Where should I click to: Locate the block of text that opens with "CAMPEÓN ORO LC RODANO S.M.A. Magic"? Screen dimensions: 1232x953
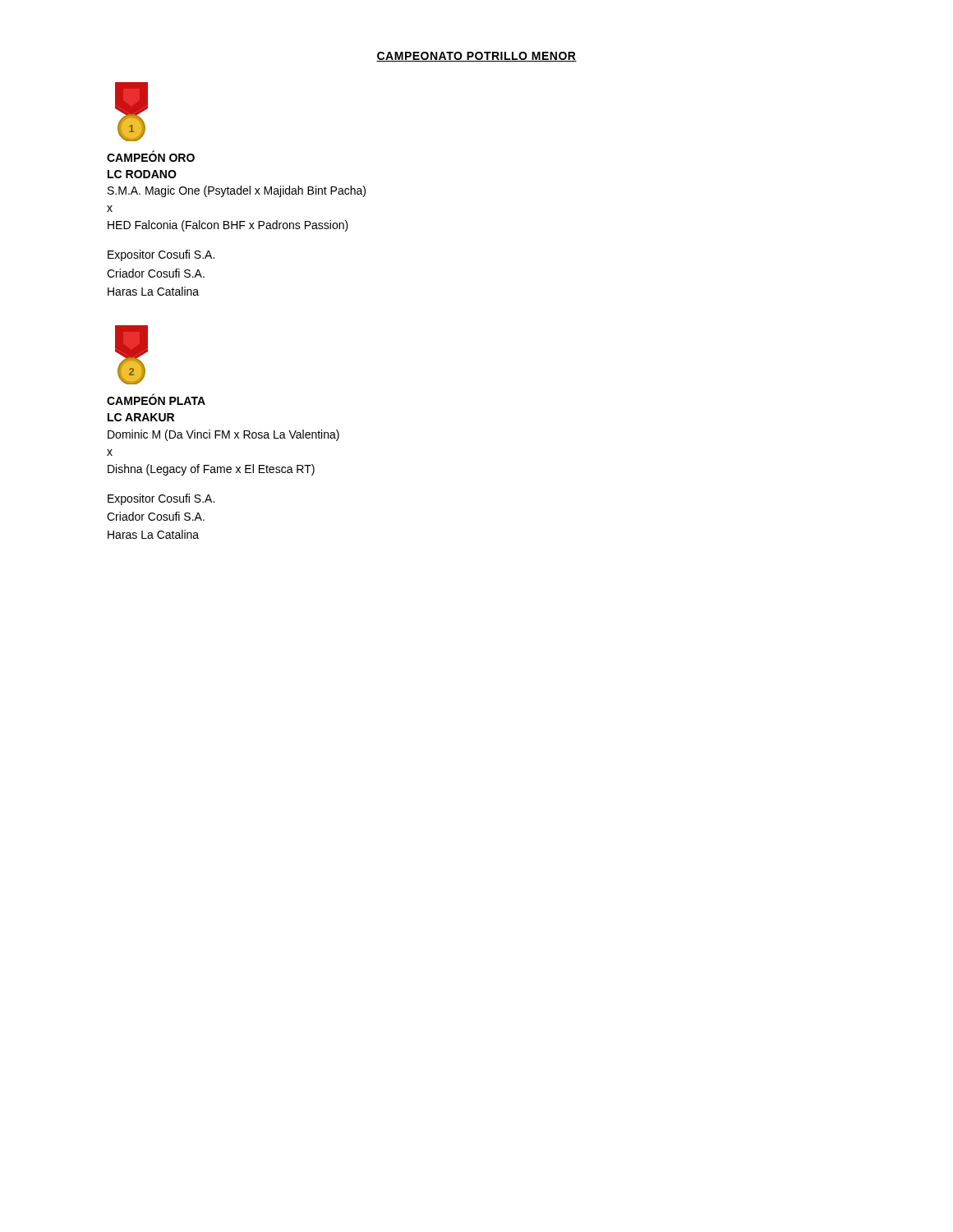coord(151,156)
